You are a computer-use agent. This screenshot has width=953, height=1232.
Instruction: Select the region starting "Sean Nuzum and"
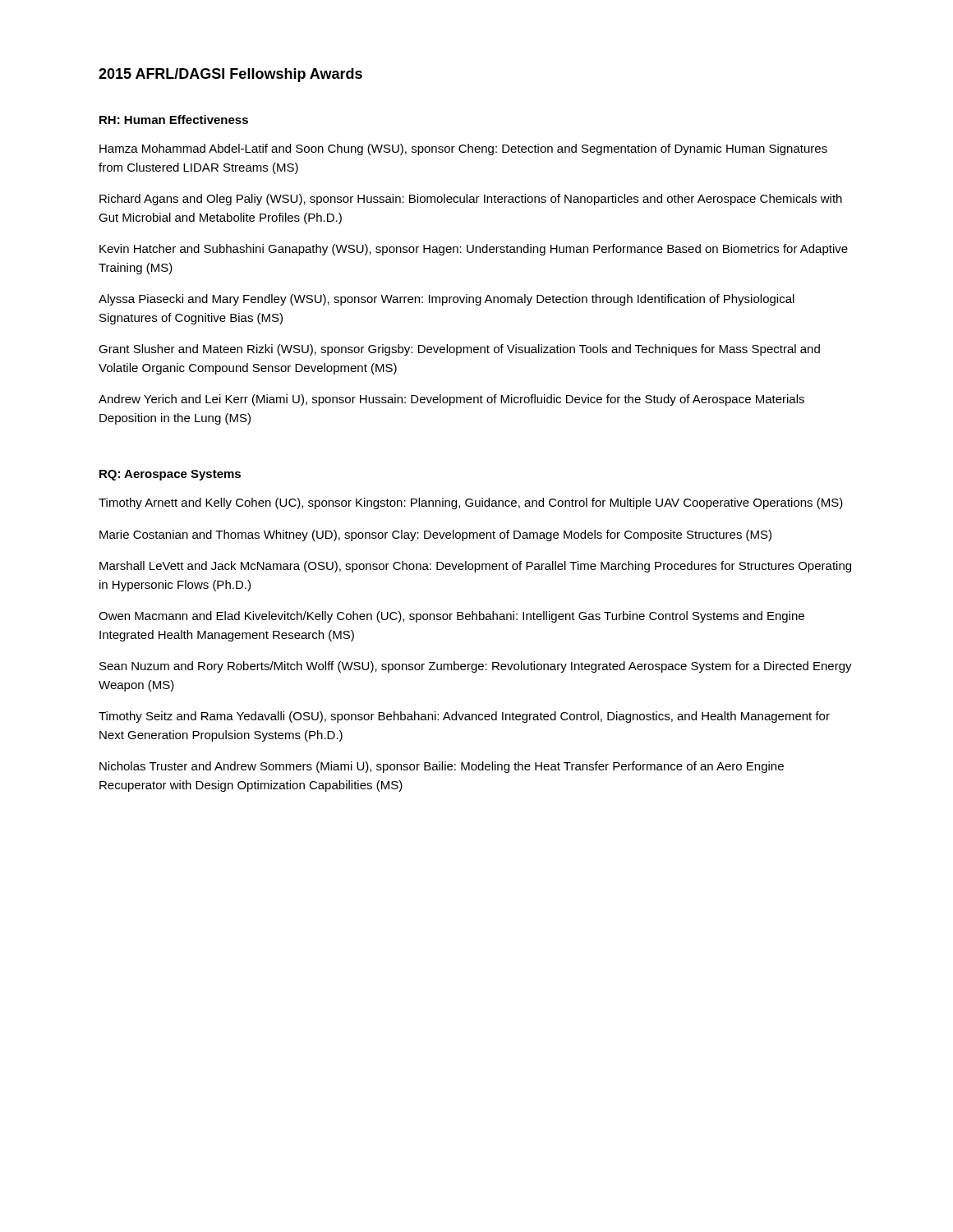[475, 675]
